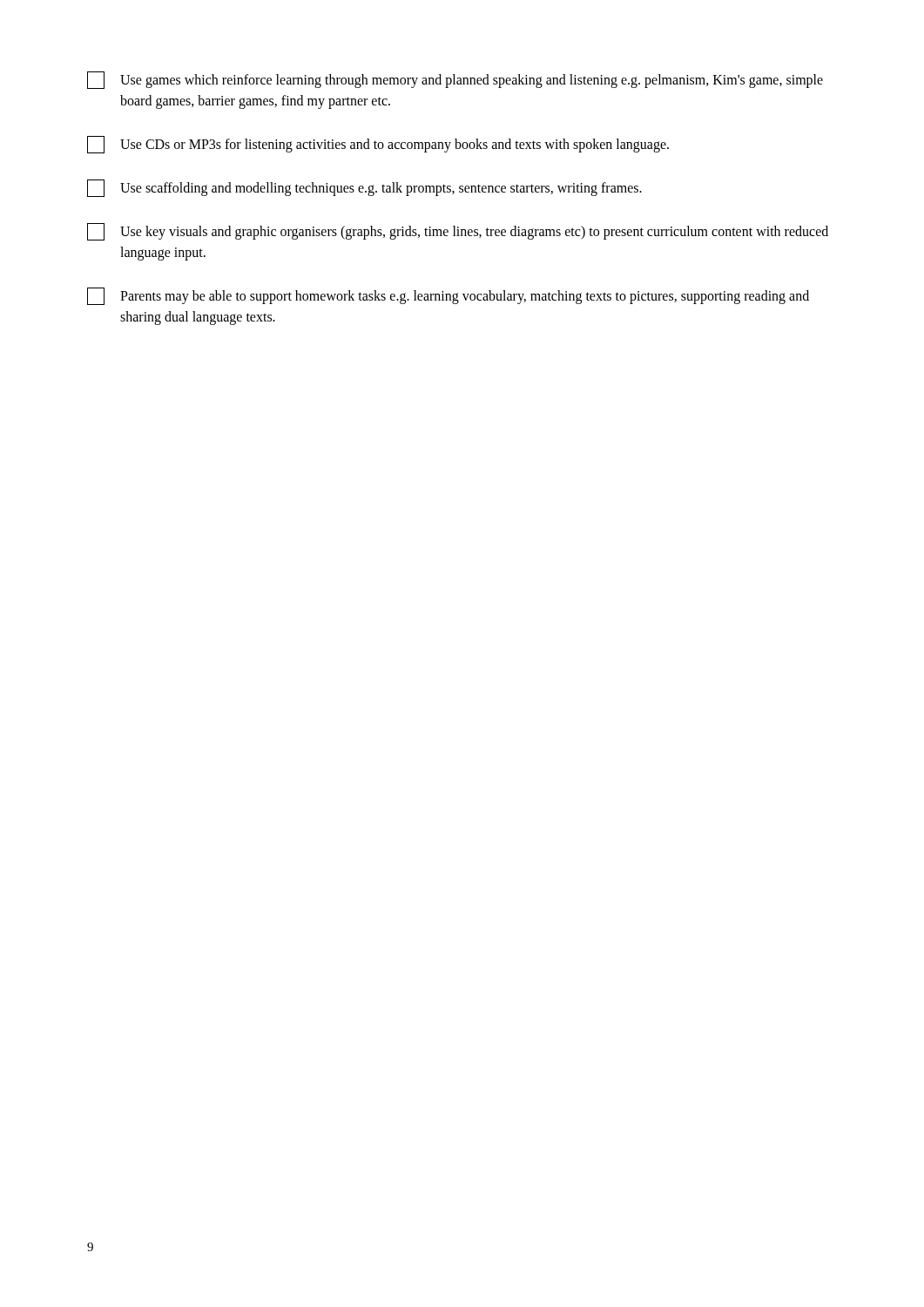924x1307 pixels.
Task: Locate the block starting "Use key visuals and graphic organisers"
Action: (462, 242)
